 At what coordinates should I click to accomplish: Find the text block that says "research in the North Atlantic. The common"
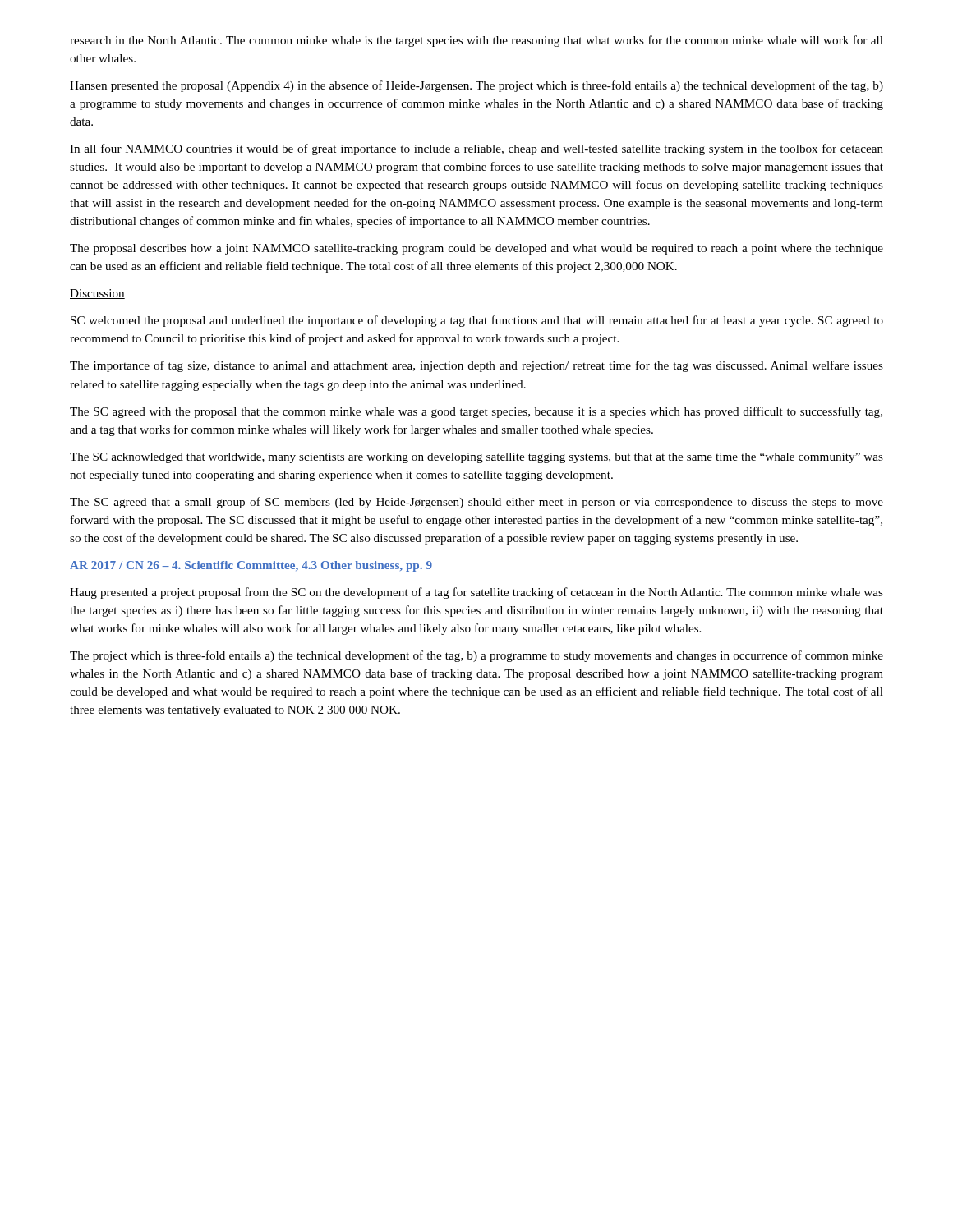coord(476,49)
